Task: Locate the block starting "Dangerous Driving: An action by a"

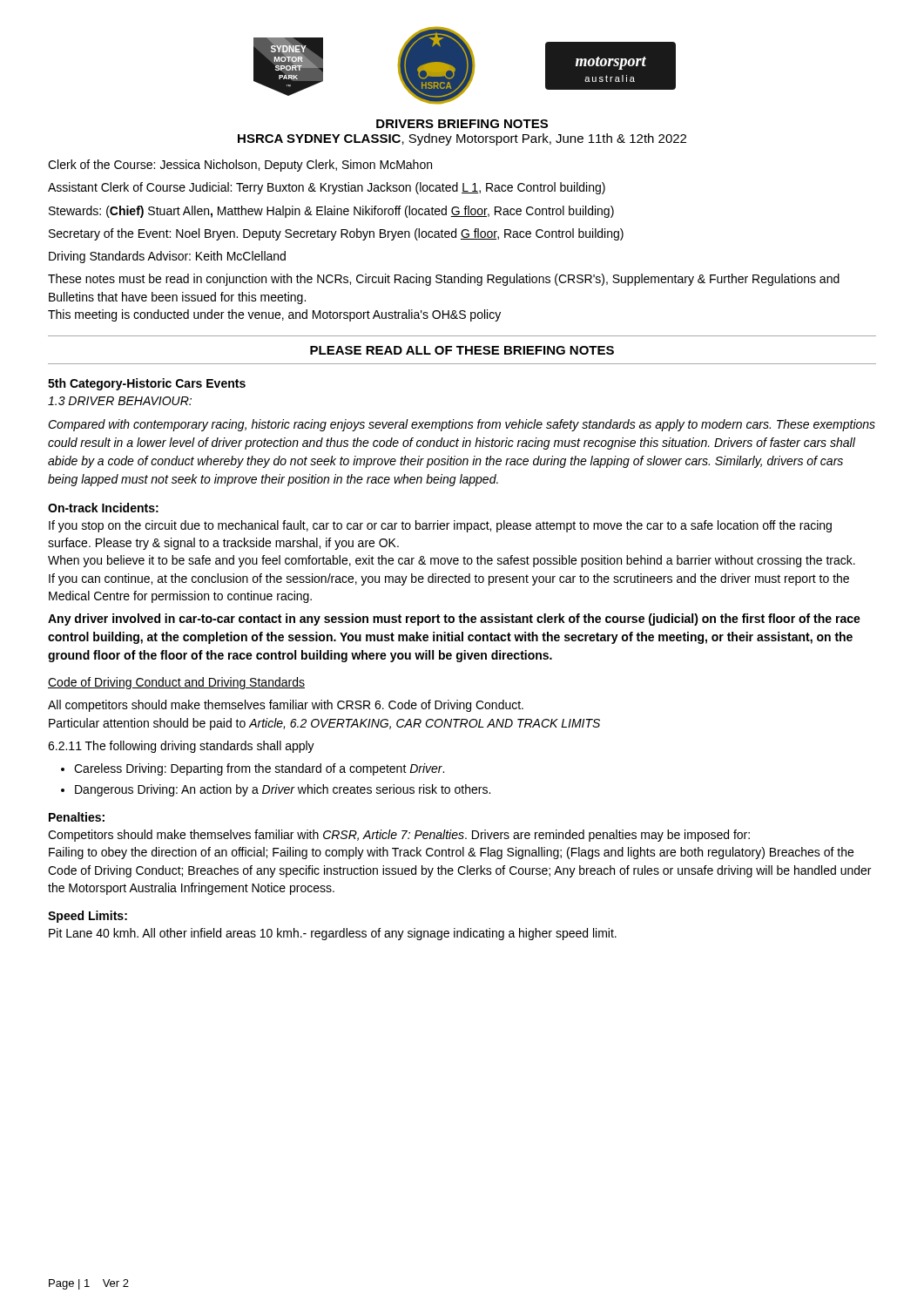Action: tap(283, 789)
